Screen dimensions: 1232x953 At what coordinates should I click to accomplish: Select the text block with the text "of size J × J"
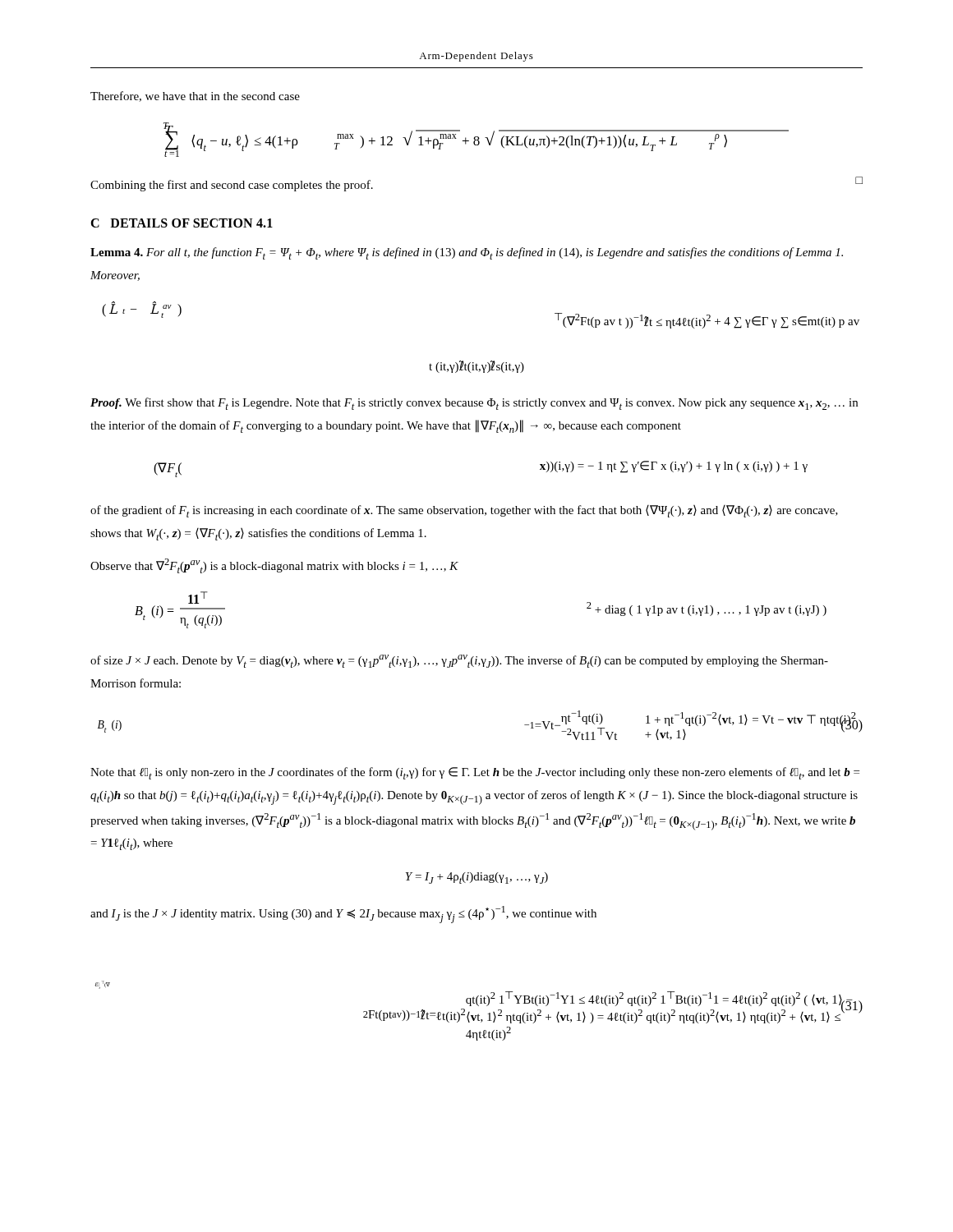[x=459, y=670]
